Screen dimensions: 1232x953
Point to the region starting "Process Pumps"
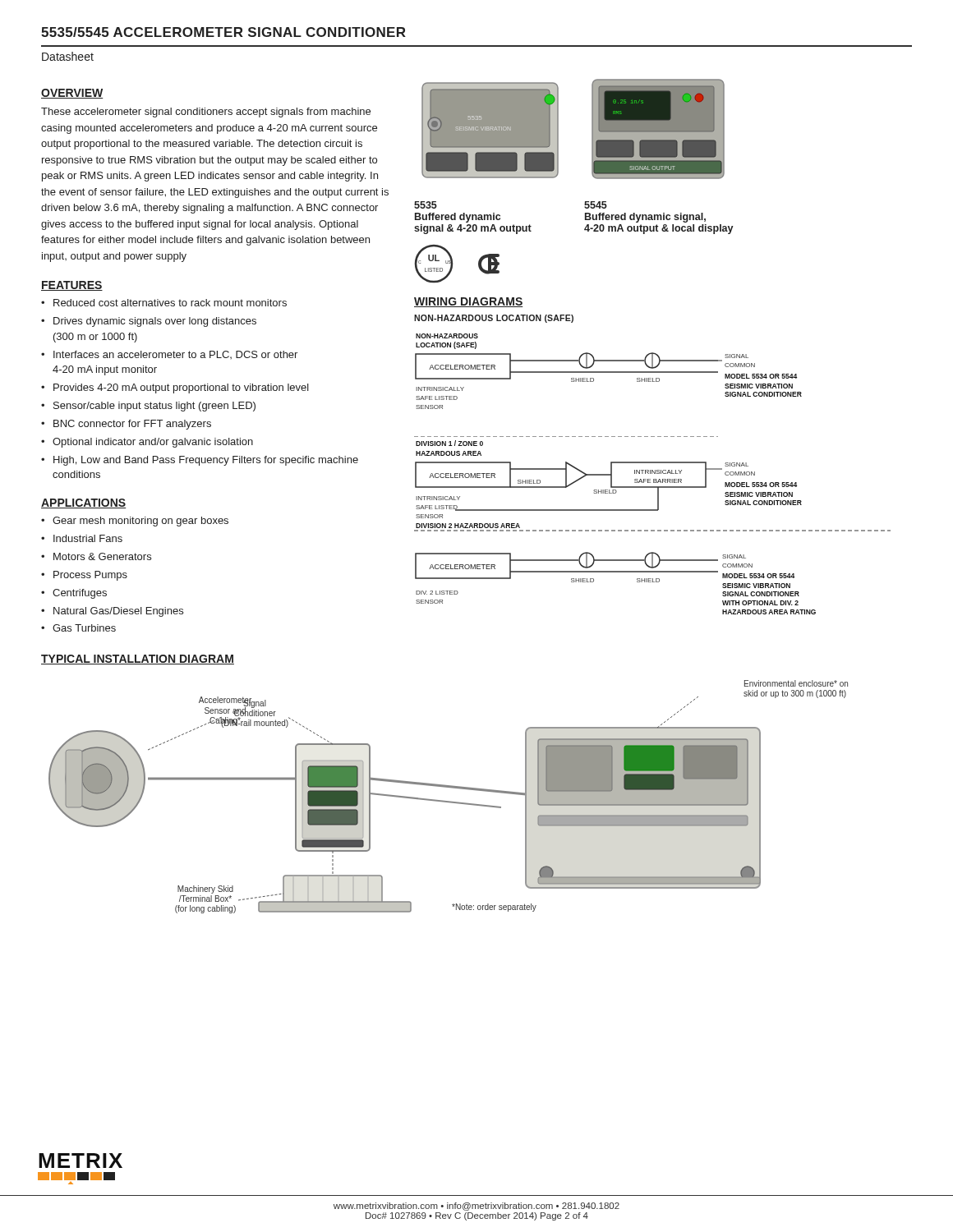(x=90, y=574)
